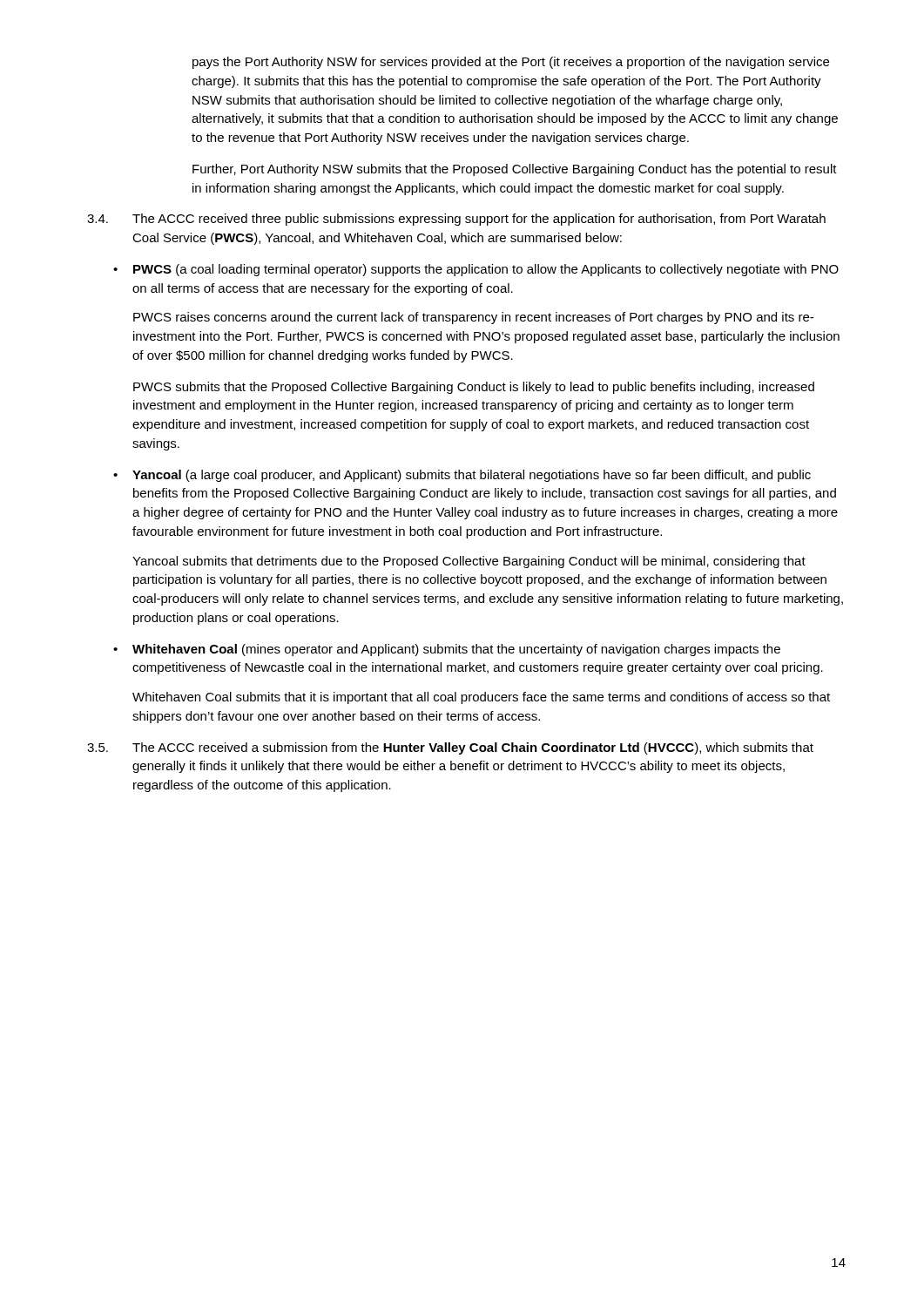
Task: Click on the text block that says "Whitehaven Coal submits that it is important that"
Action: coord(481,706)
